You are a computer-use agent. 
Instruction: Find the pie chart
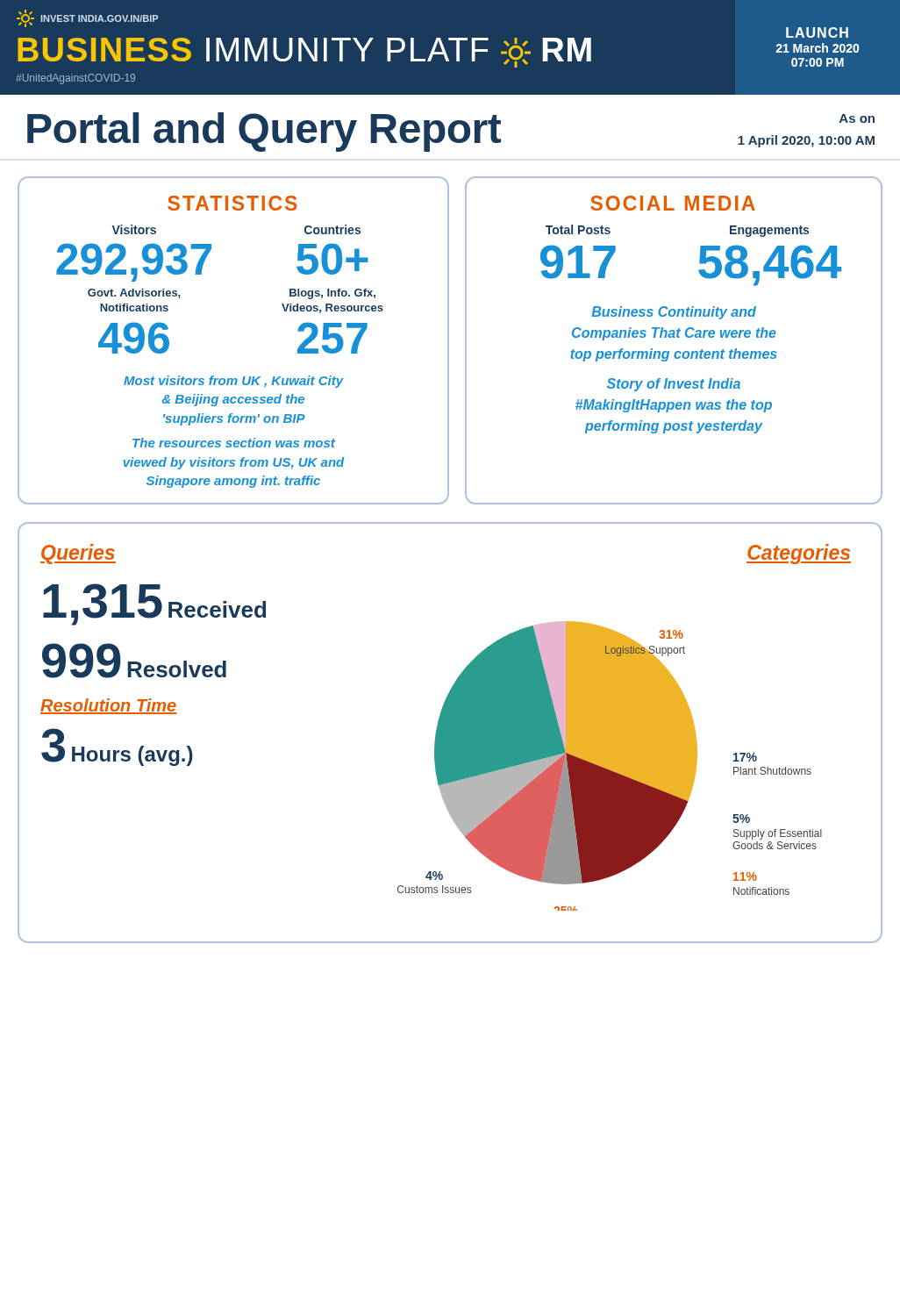583,734
